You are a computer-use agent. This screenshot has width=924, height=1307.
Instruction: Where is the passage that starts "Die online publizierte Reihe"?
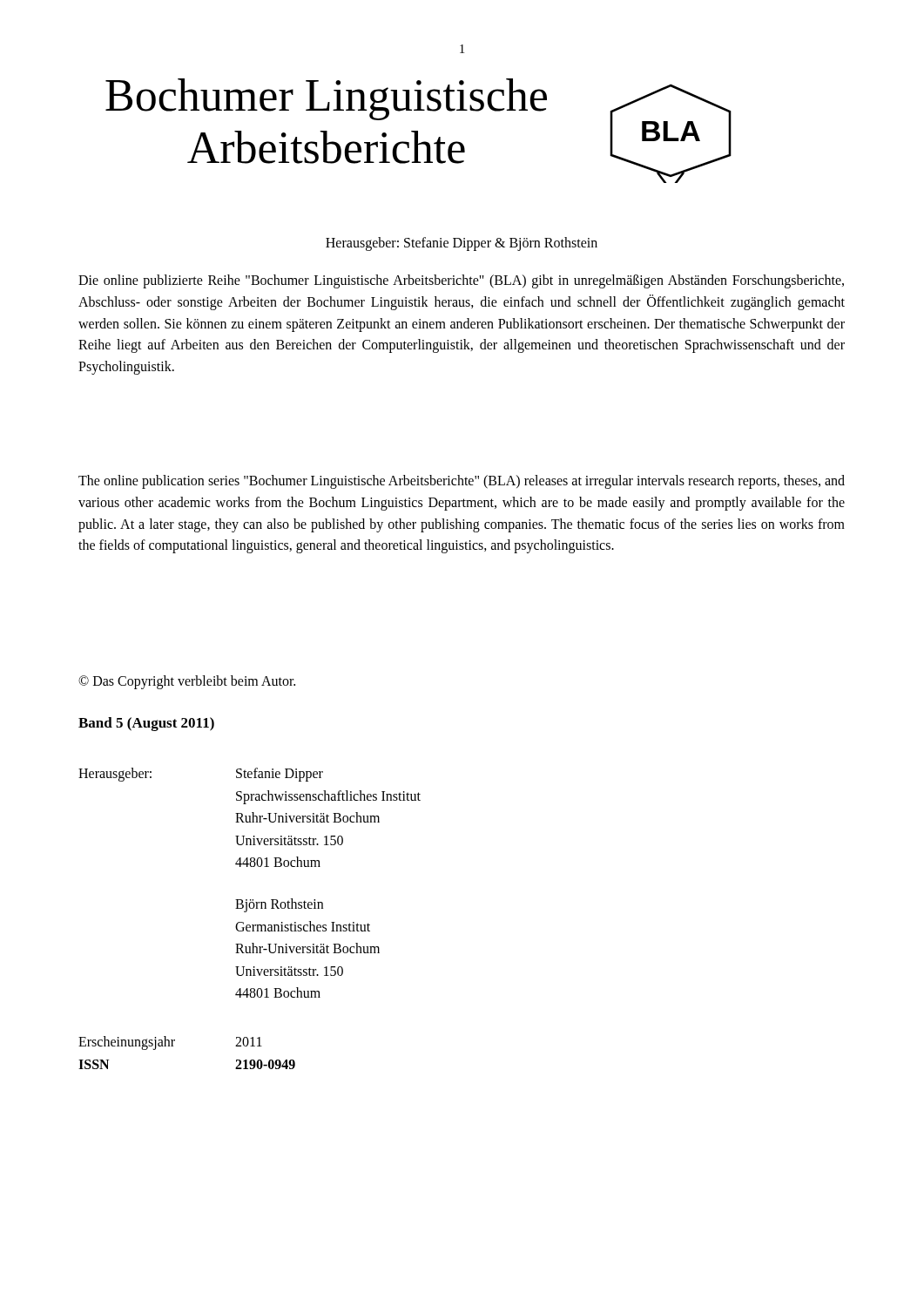tap(462, 323)
